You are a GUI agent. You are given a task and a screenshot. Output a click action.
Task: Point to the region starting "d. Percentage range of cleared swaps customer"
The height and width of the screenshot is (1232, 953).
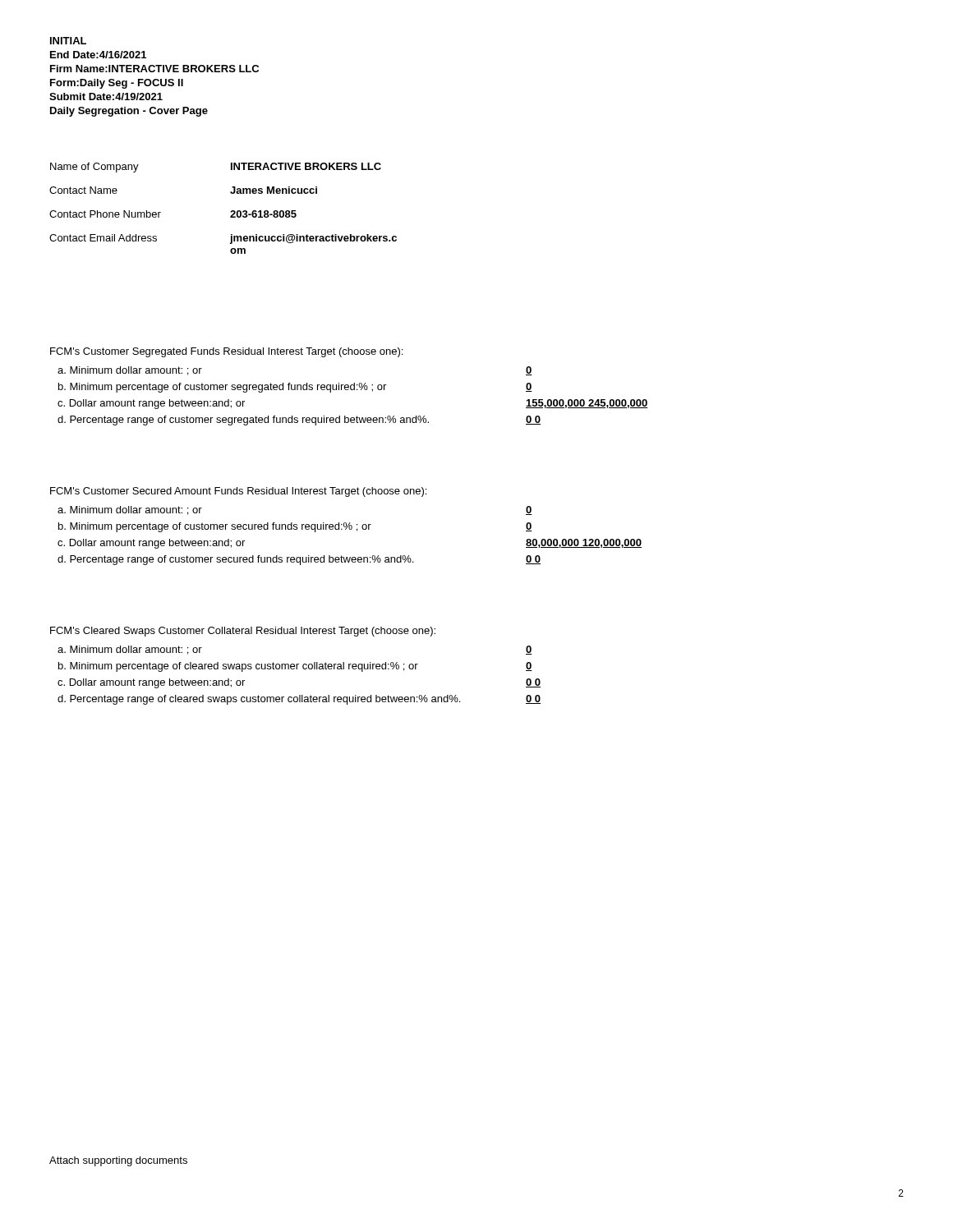299,699
